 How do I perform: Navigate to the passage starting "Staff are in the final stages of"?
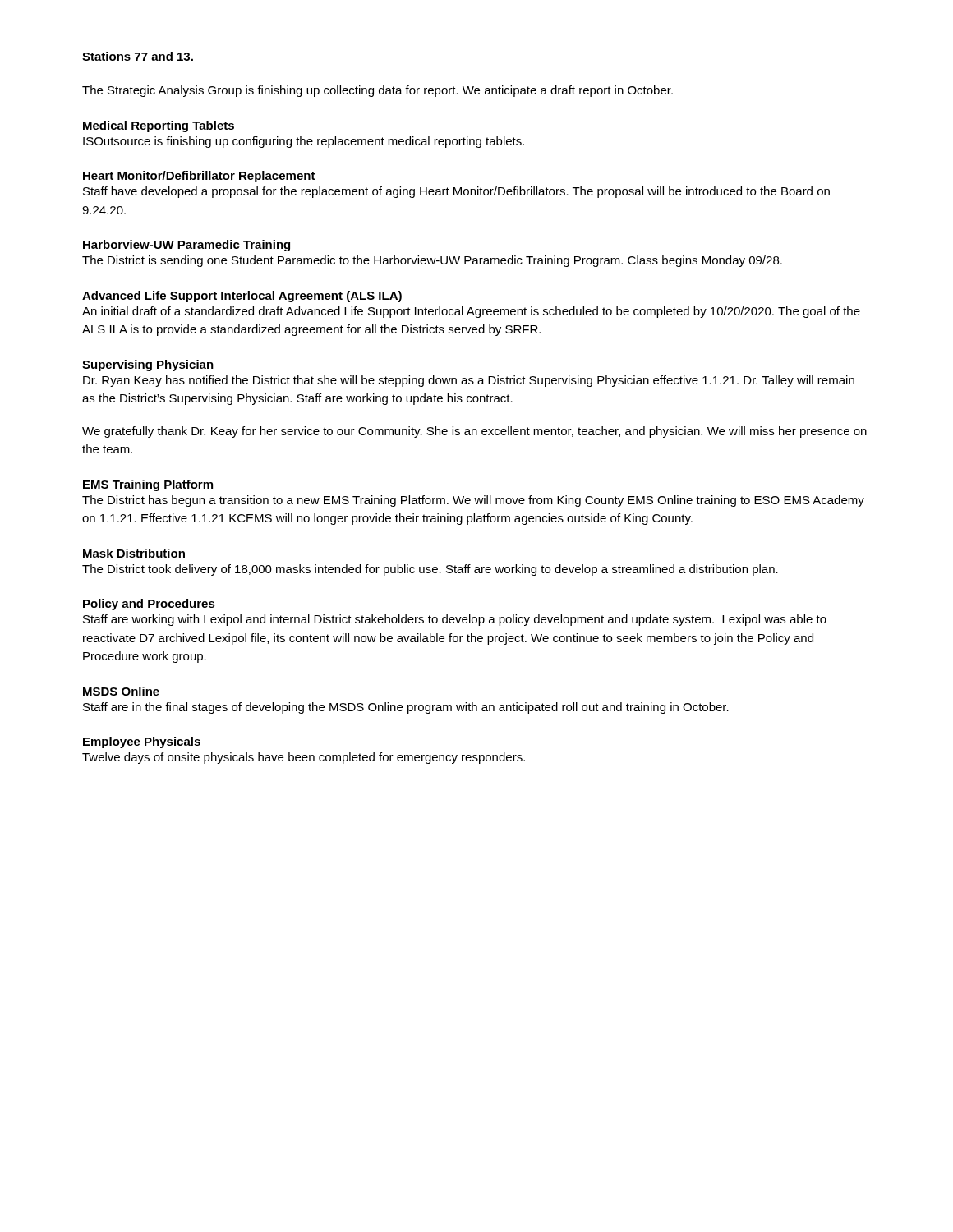[476, 707]
